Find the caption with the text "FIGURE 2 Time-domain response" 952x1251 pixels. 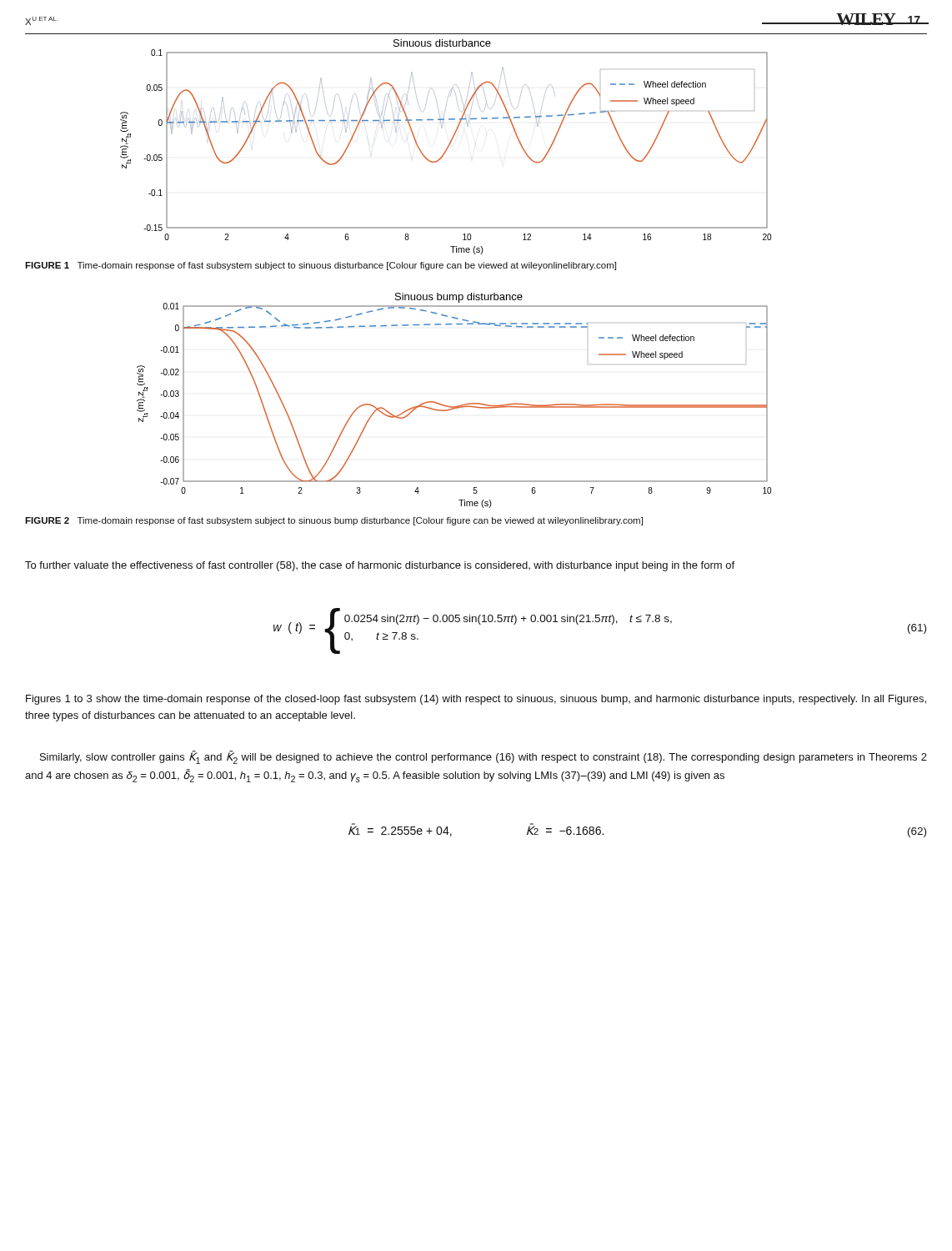[x=334, y=520]
